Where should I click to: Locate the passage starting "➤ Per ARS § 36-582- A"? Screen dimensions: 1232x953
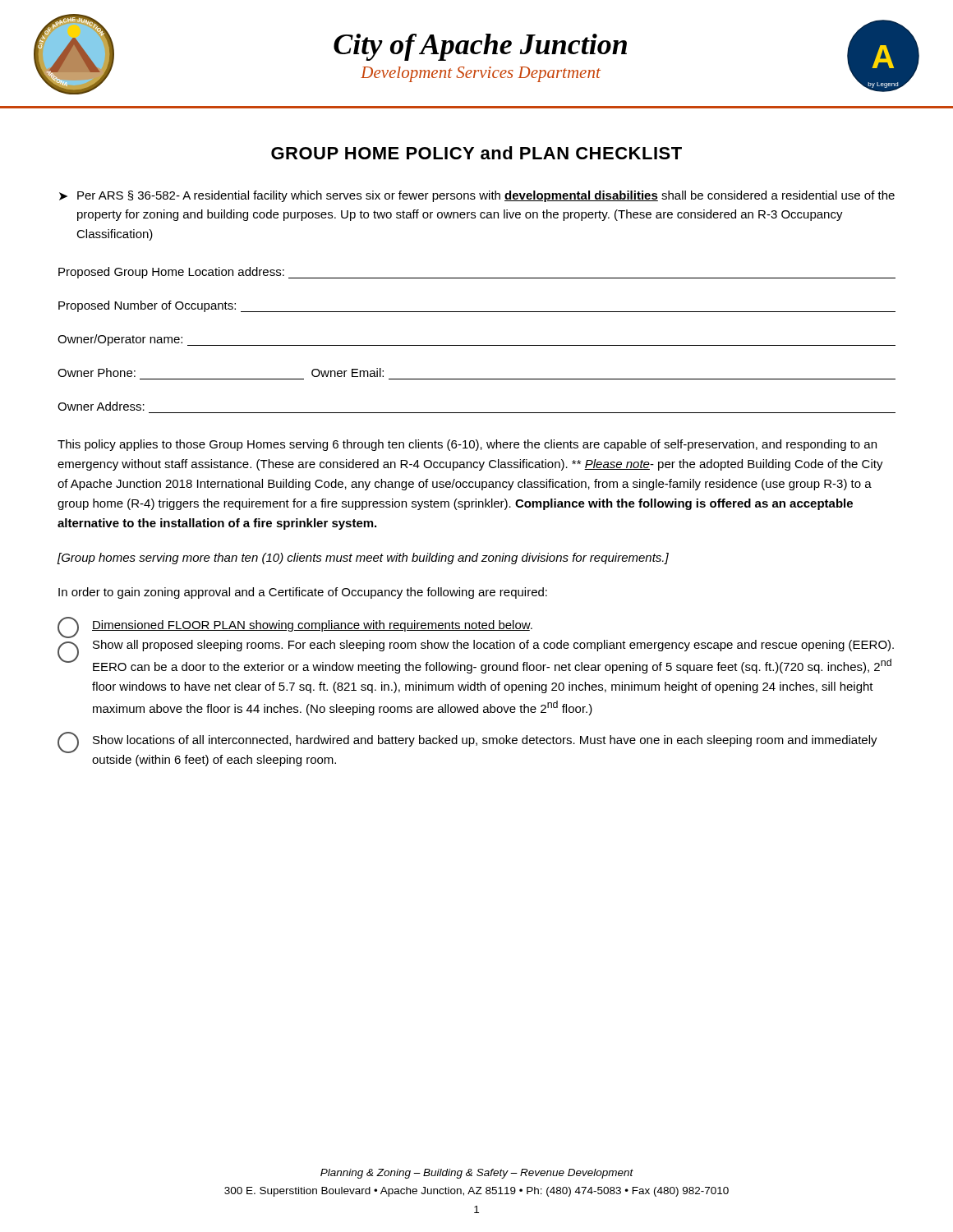pos(476,214)
